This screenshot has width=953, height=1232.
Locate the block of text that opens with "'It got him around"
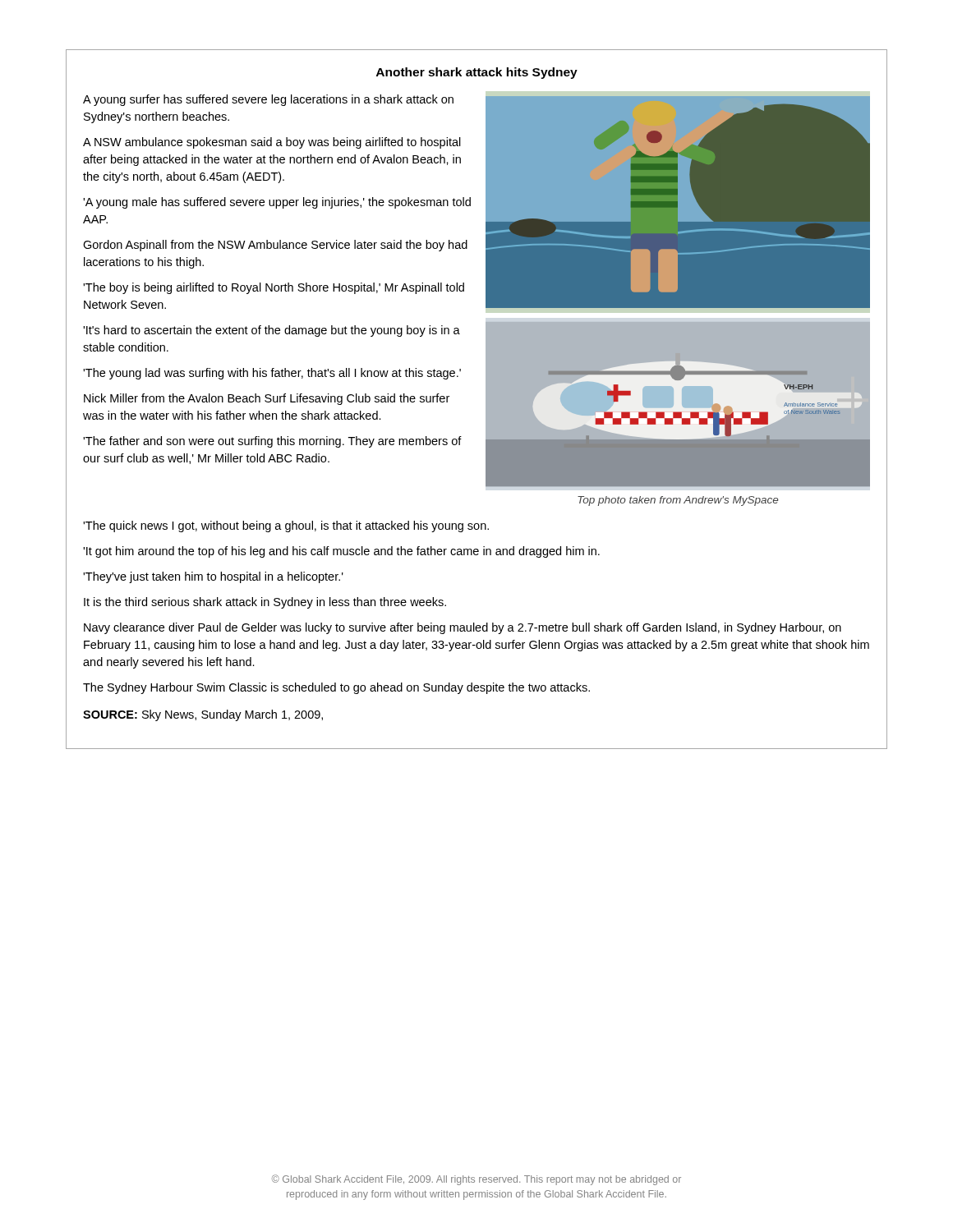[342, 551]
